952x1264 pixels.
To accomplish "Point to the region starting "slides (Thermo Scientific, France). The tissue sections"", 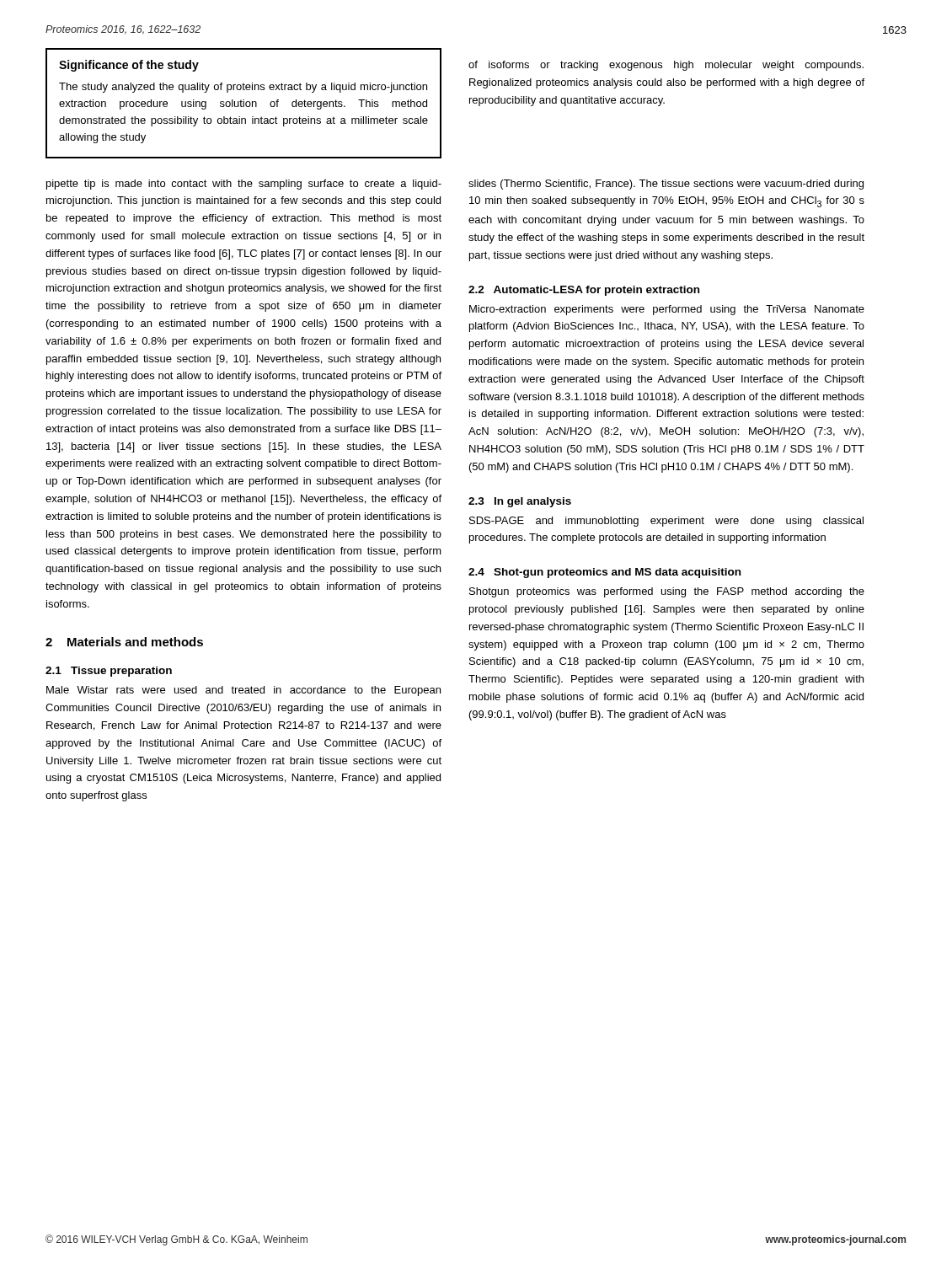I will [x=666, y=219].
